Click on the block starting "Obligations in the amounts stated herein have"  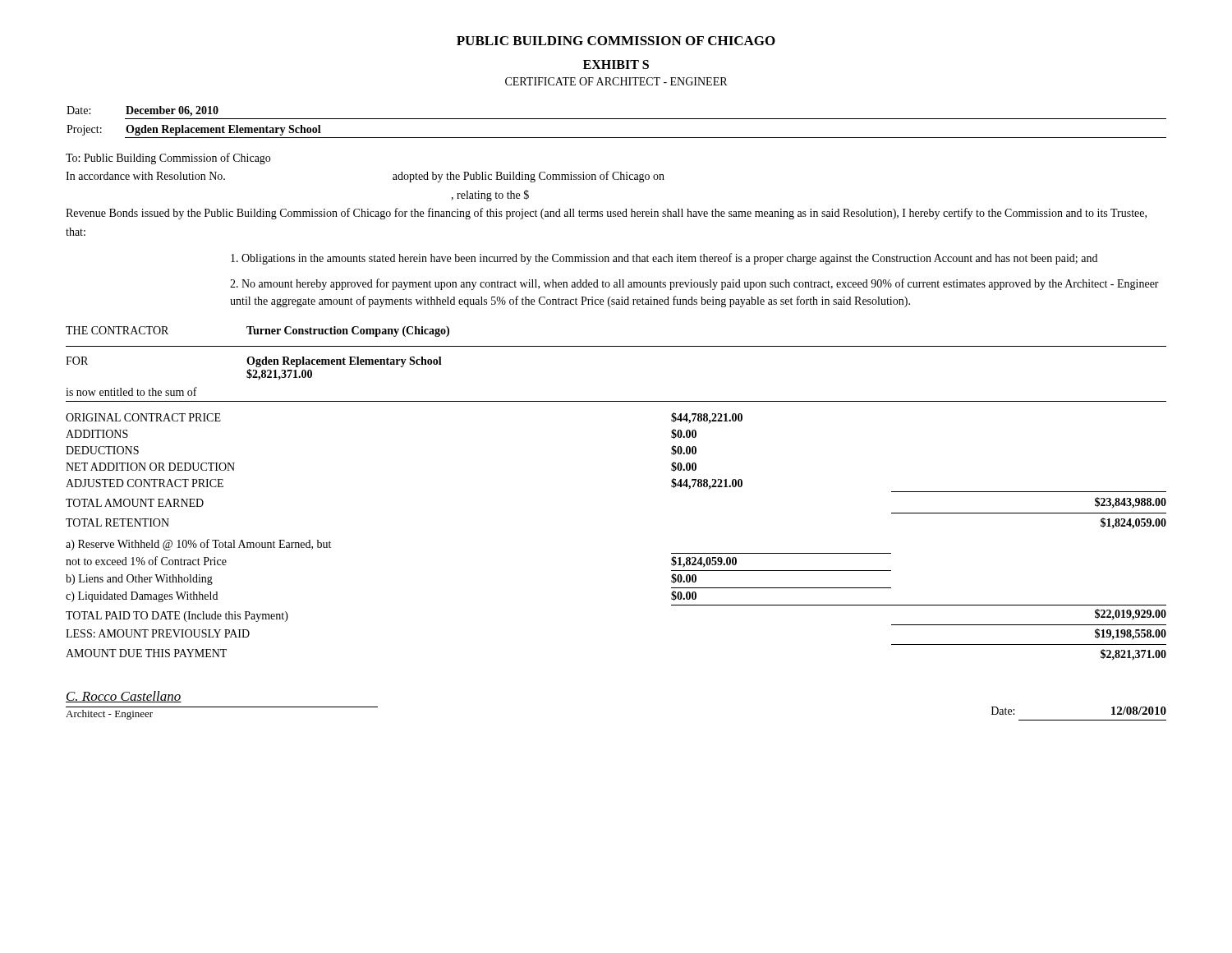point(664,258)
